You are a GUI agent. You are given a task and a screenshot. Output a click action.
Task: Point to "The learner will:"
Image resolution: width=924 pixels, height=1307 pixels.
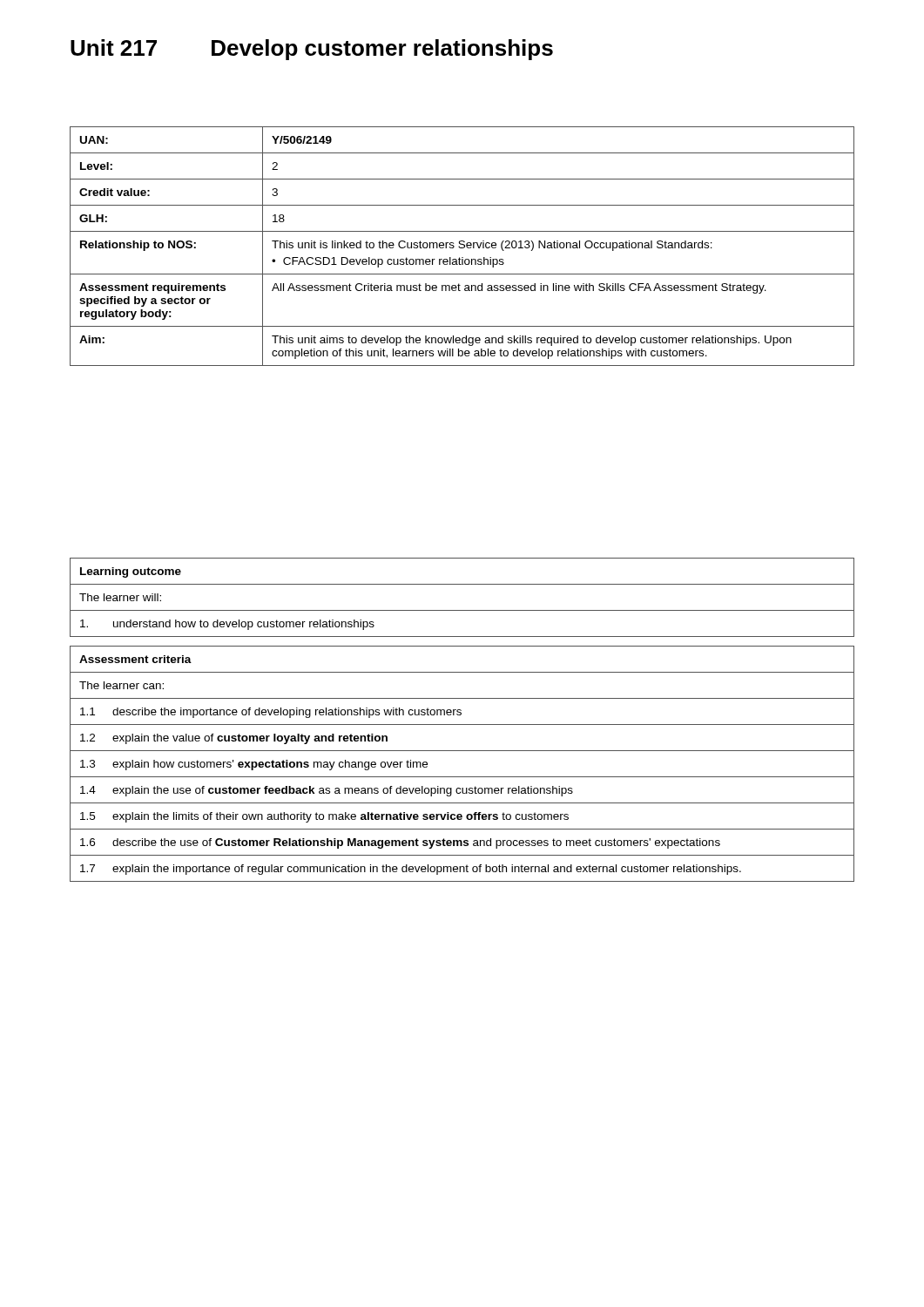point(121,597)
